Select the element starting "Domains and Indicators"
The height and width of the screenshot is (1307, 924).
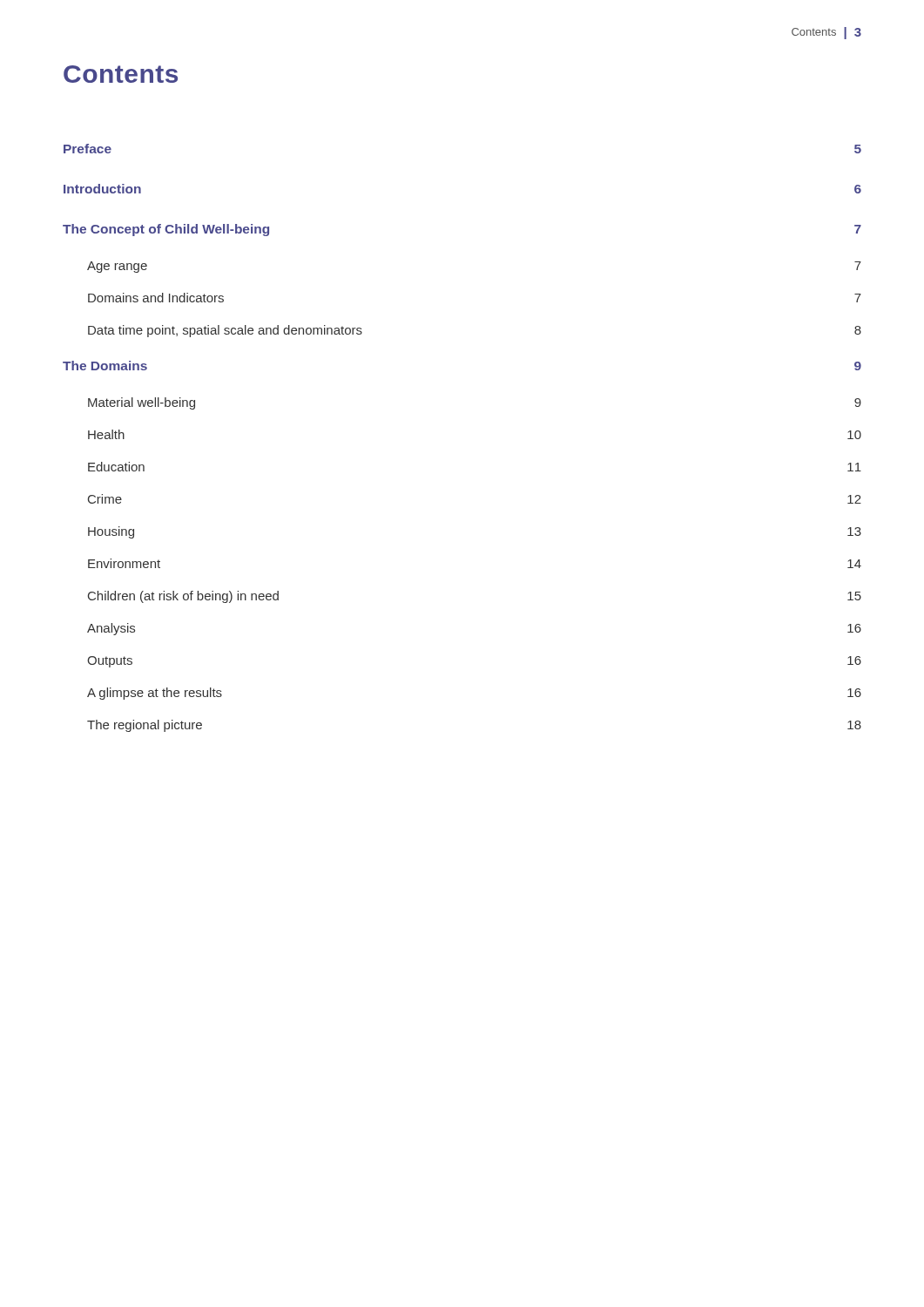[159, 297]
